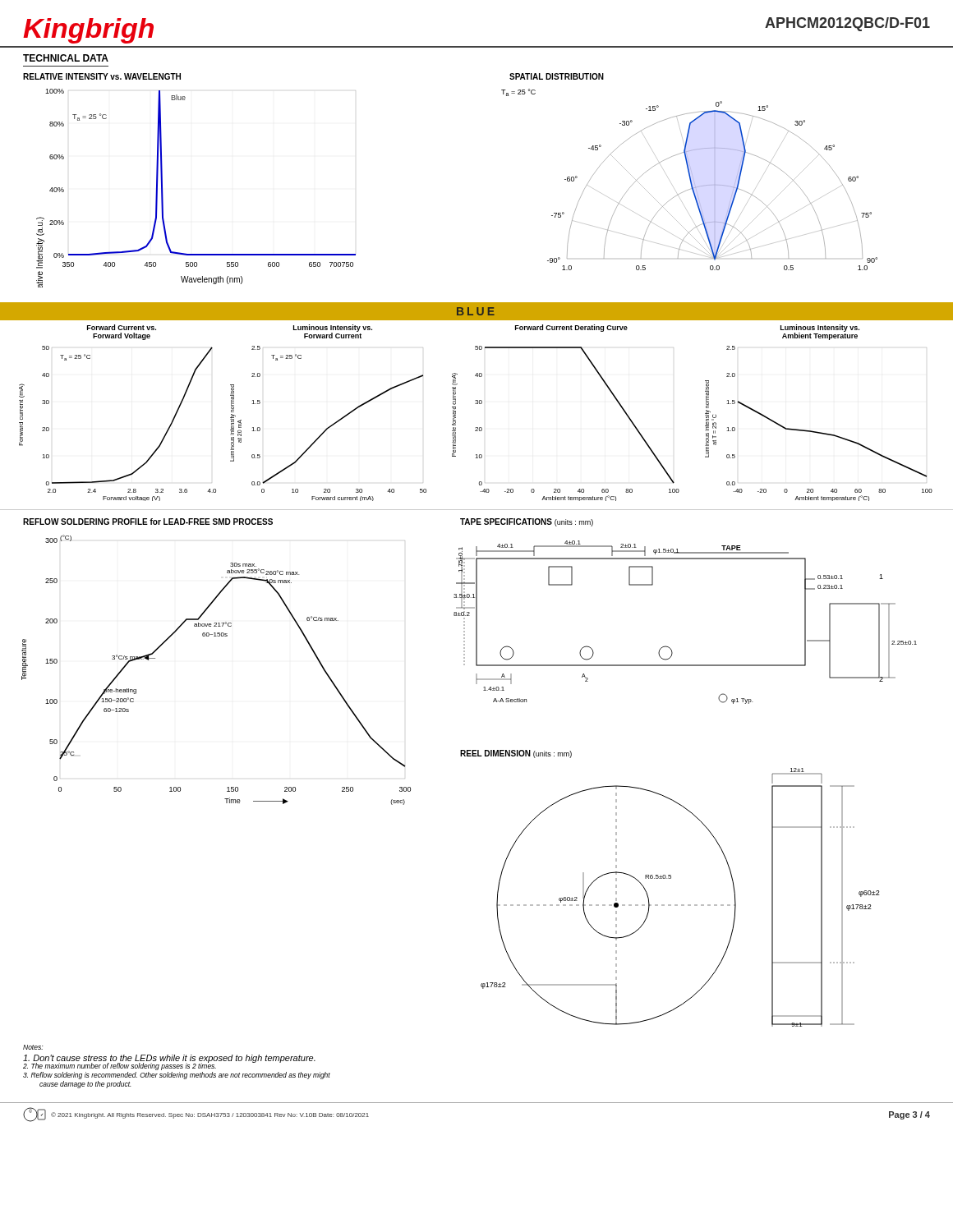Find the block on this page that starts "2. The maximum number of"

click(120, 1066)
